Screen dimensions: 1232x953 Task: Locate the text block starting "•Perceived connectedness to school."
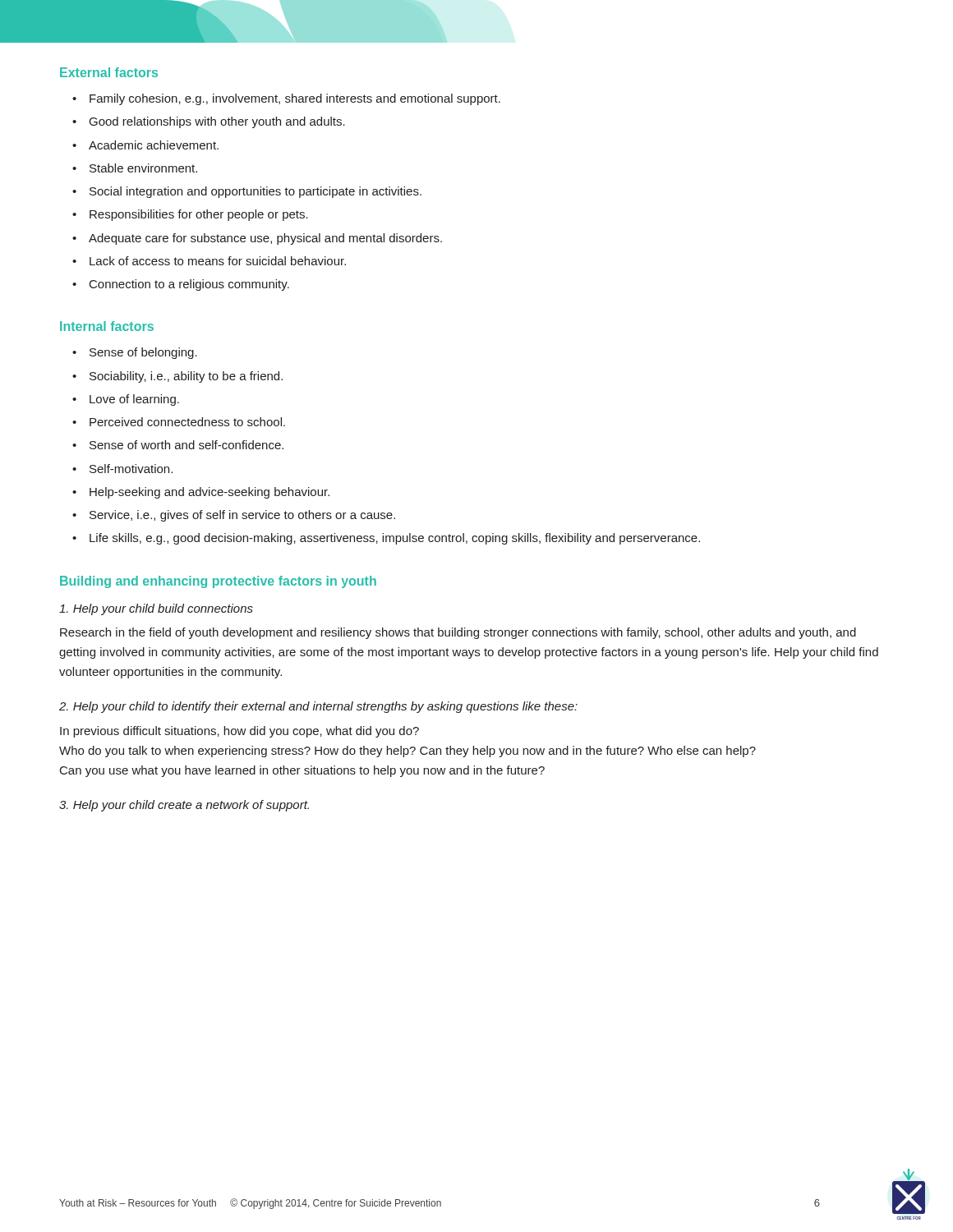(x=179, y=422)
